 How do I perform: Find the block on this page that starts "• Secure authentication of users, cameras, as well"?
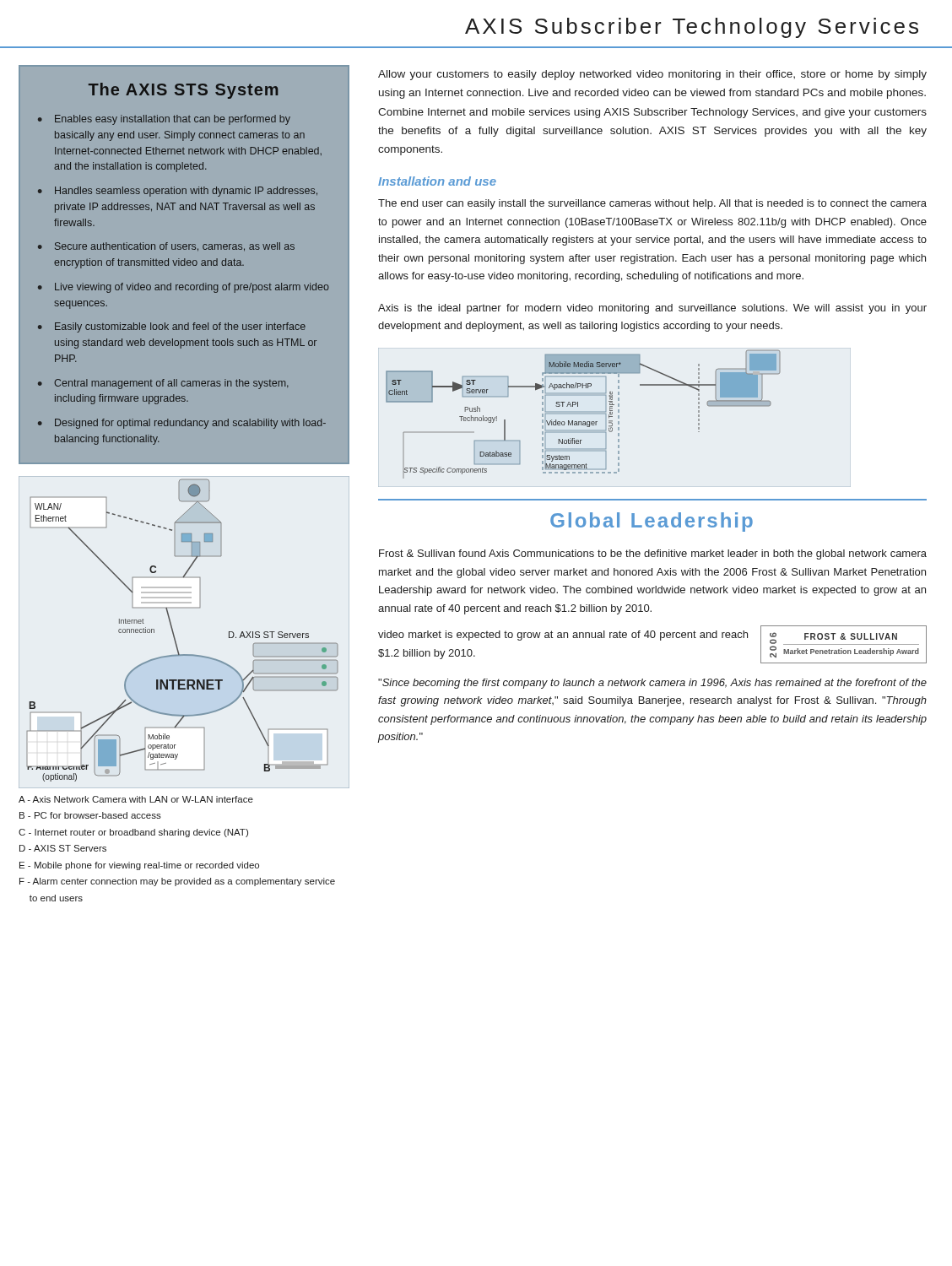184,255
